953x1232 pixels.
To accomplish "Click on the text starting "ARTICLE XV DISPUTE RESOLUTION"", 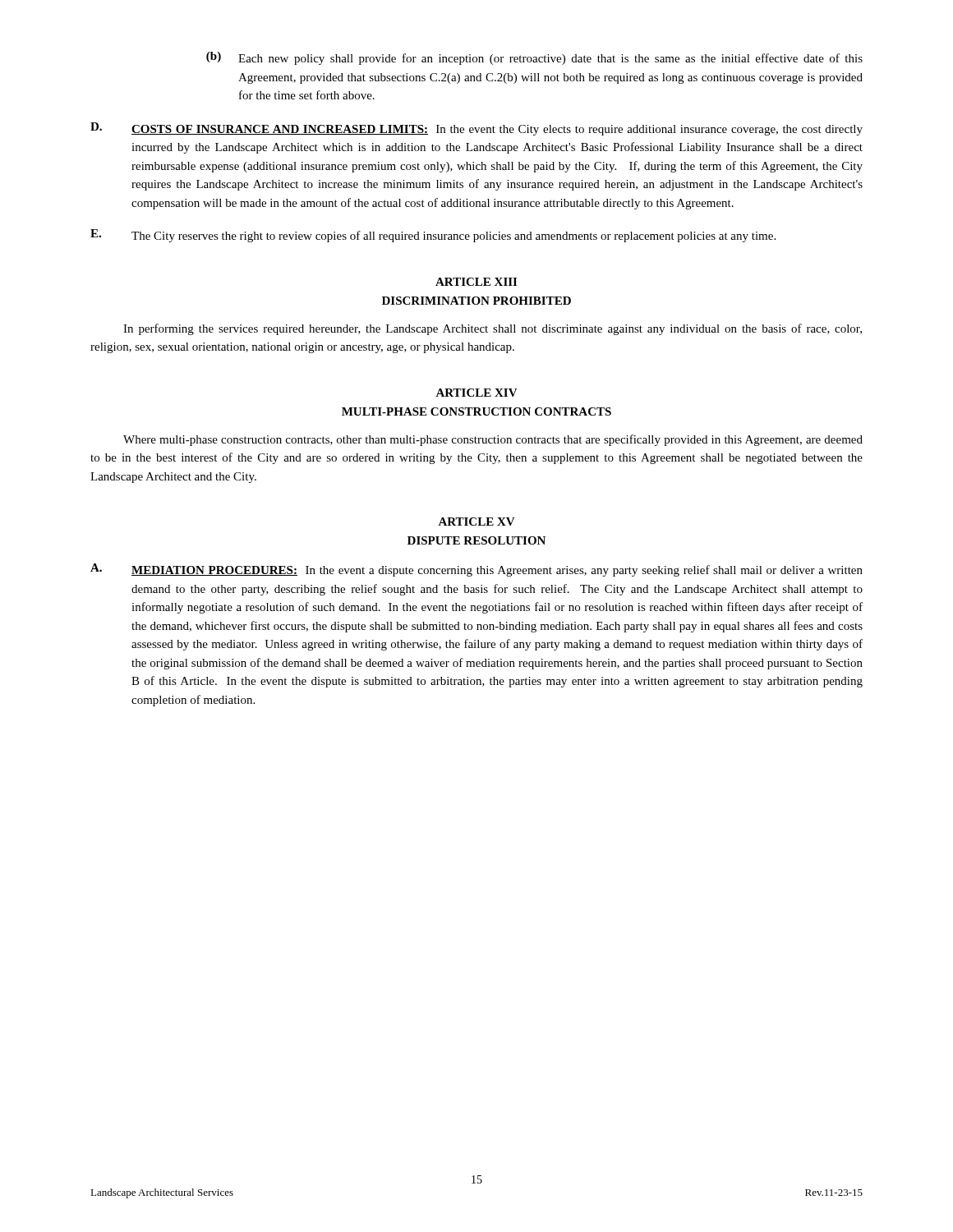I will (476, 531).
